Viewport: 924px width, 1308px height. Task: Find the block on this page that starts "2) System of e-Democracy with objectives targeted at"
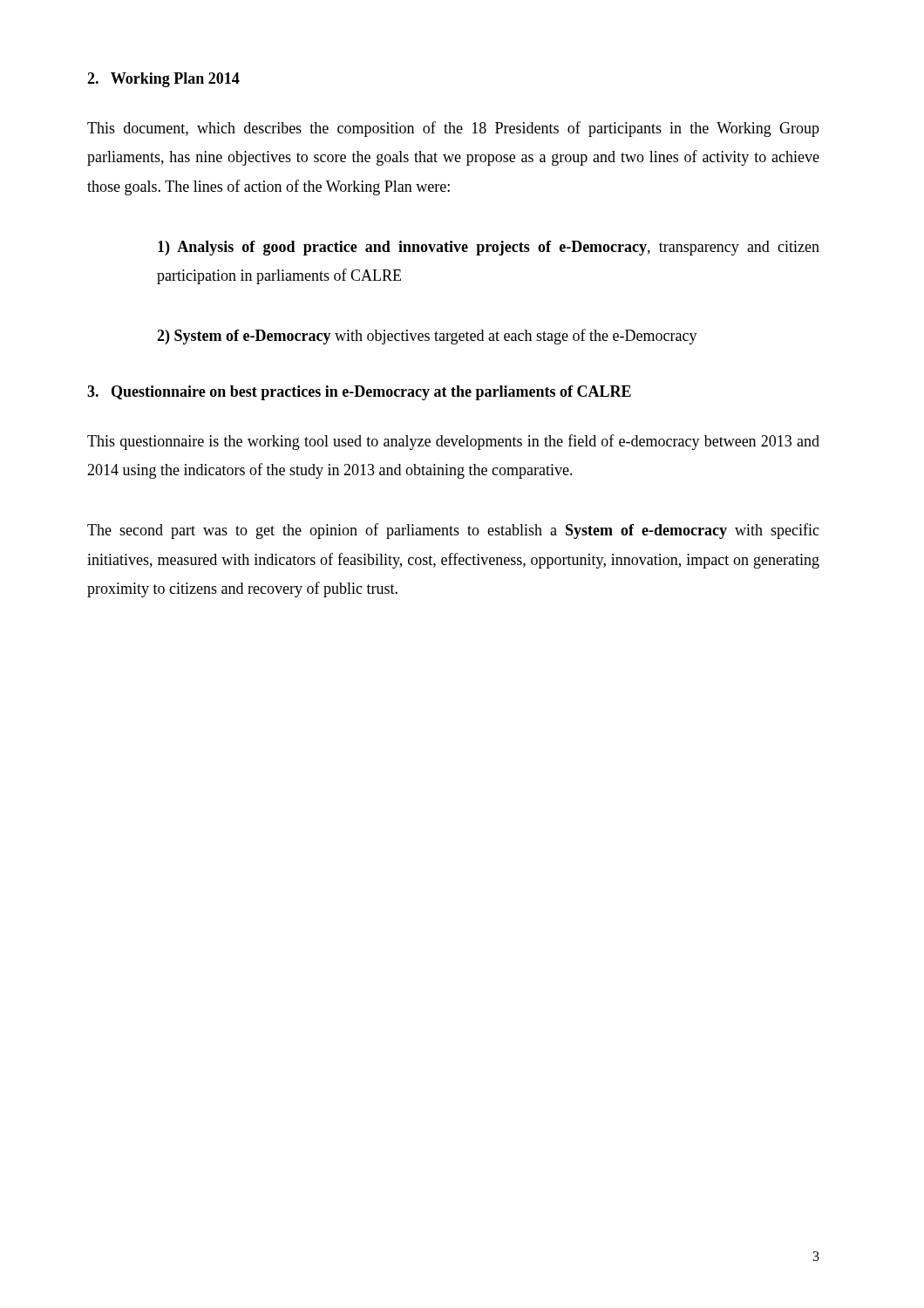[427, 336]
